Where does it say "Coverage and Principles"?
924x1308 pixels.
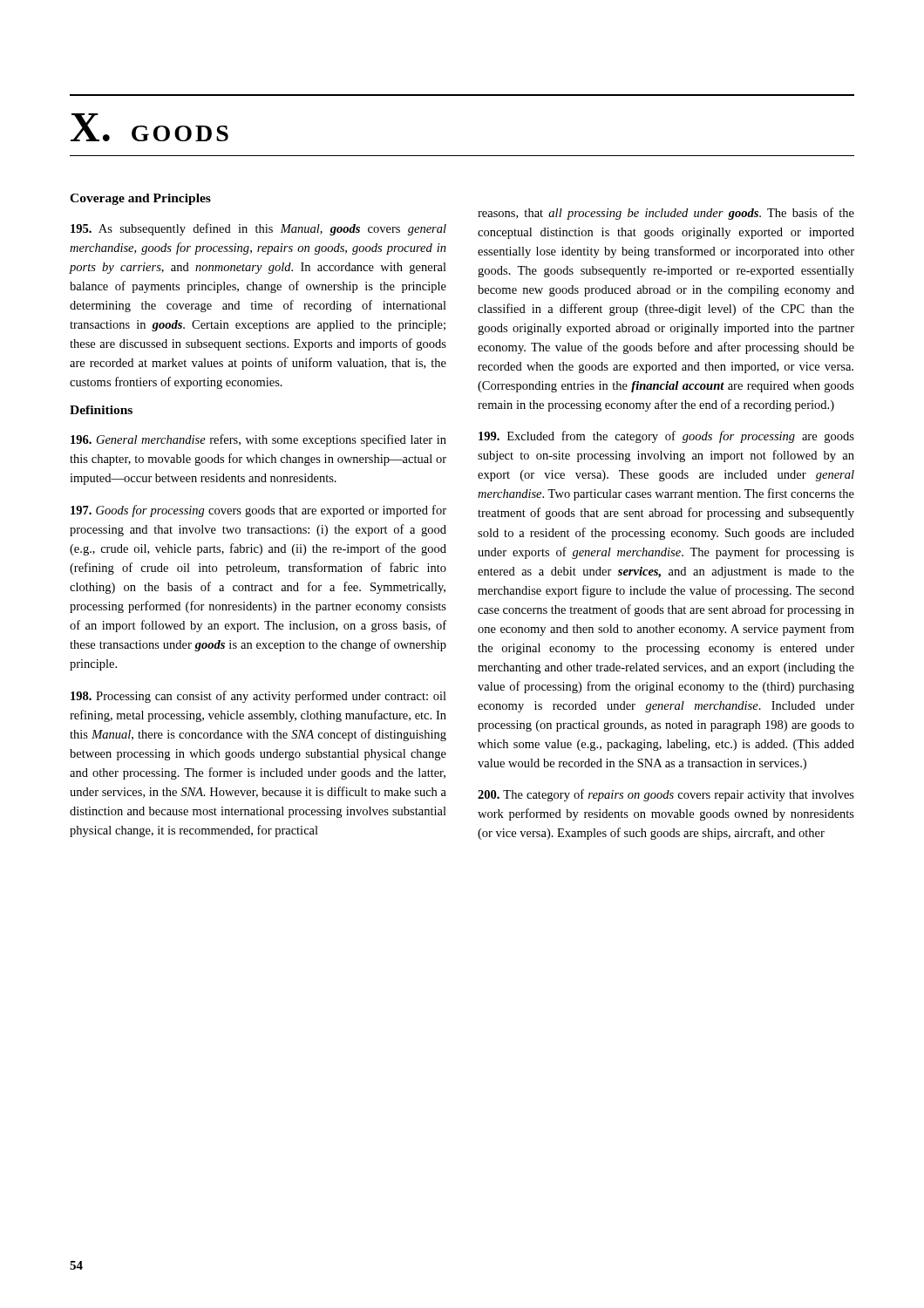click(x=140, y=199)
